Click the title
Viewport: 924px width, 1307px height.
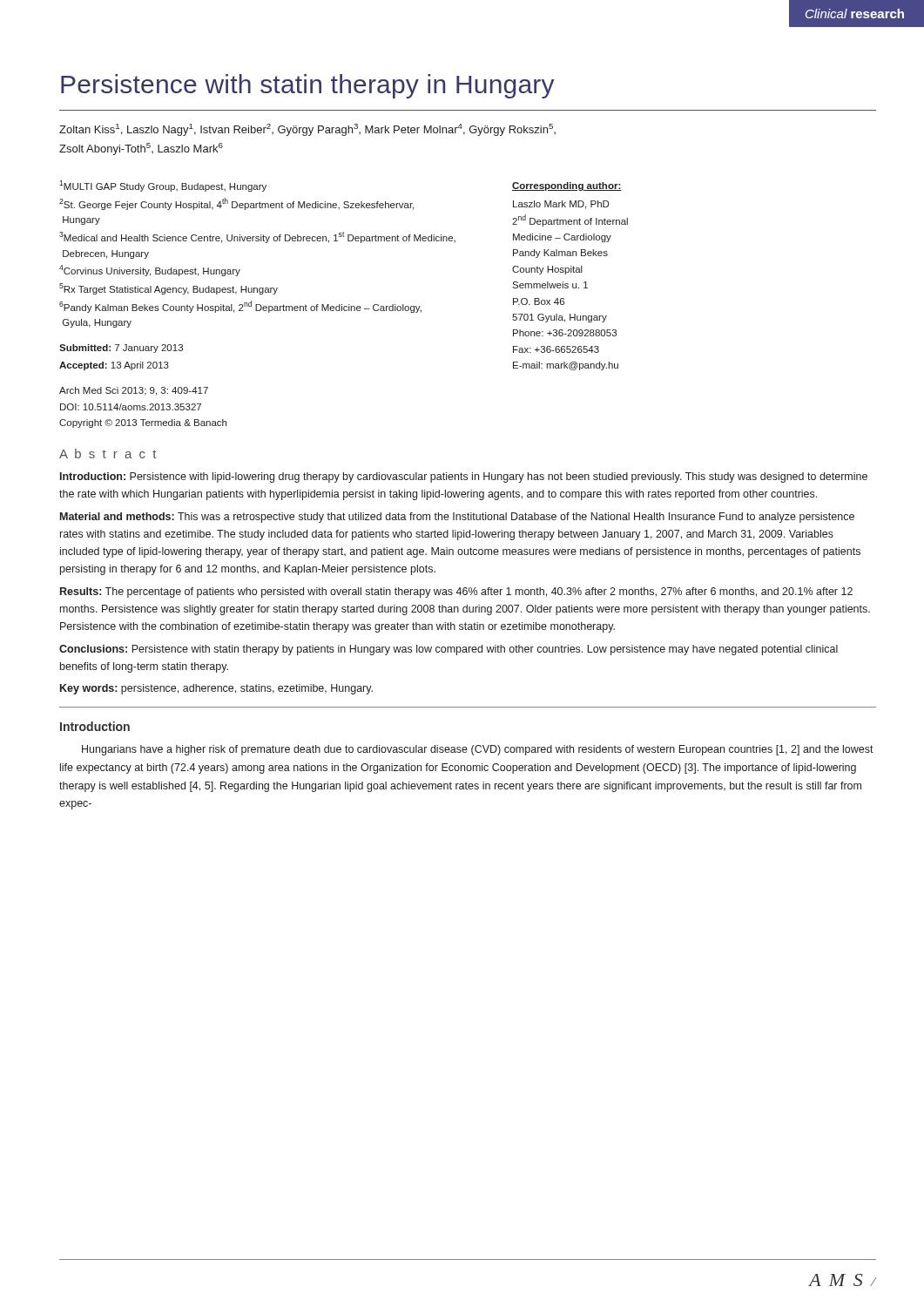click(x=468, y=84)
